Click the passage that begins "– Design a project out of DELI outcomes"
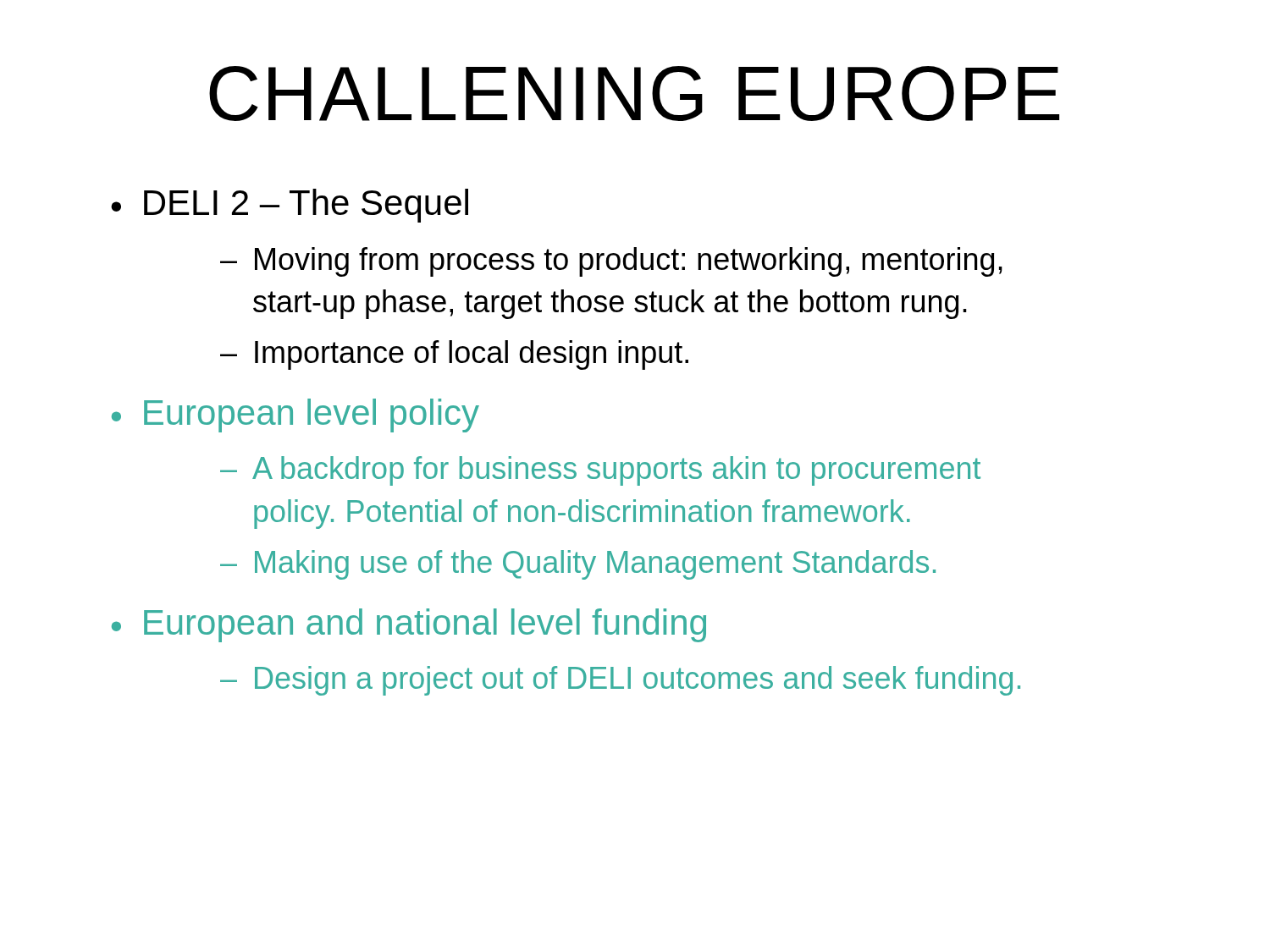This screenshot has width=1270, height=952. point(622,679)
